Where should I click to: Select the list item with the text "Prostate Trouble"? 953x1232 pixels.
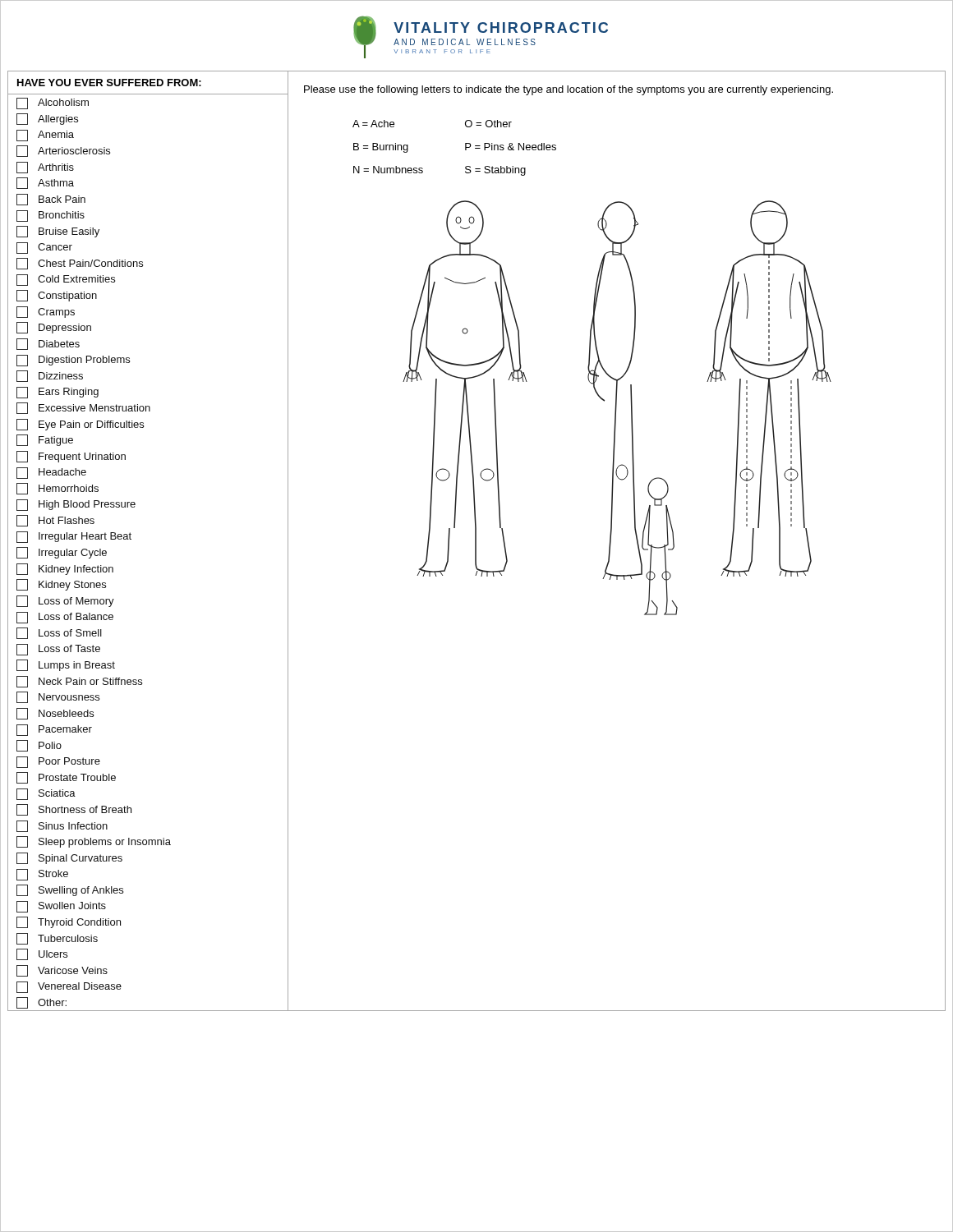click(x=62, y=777)
